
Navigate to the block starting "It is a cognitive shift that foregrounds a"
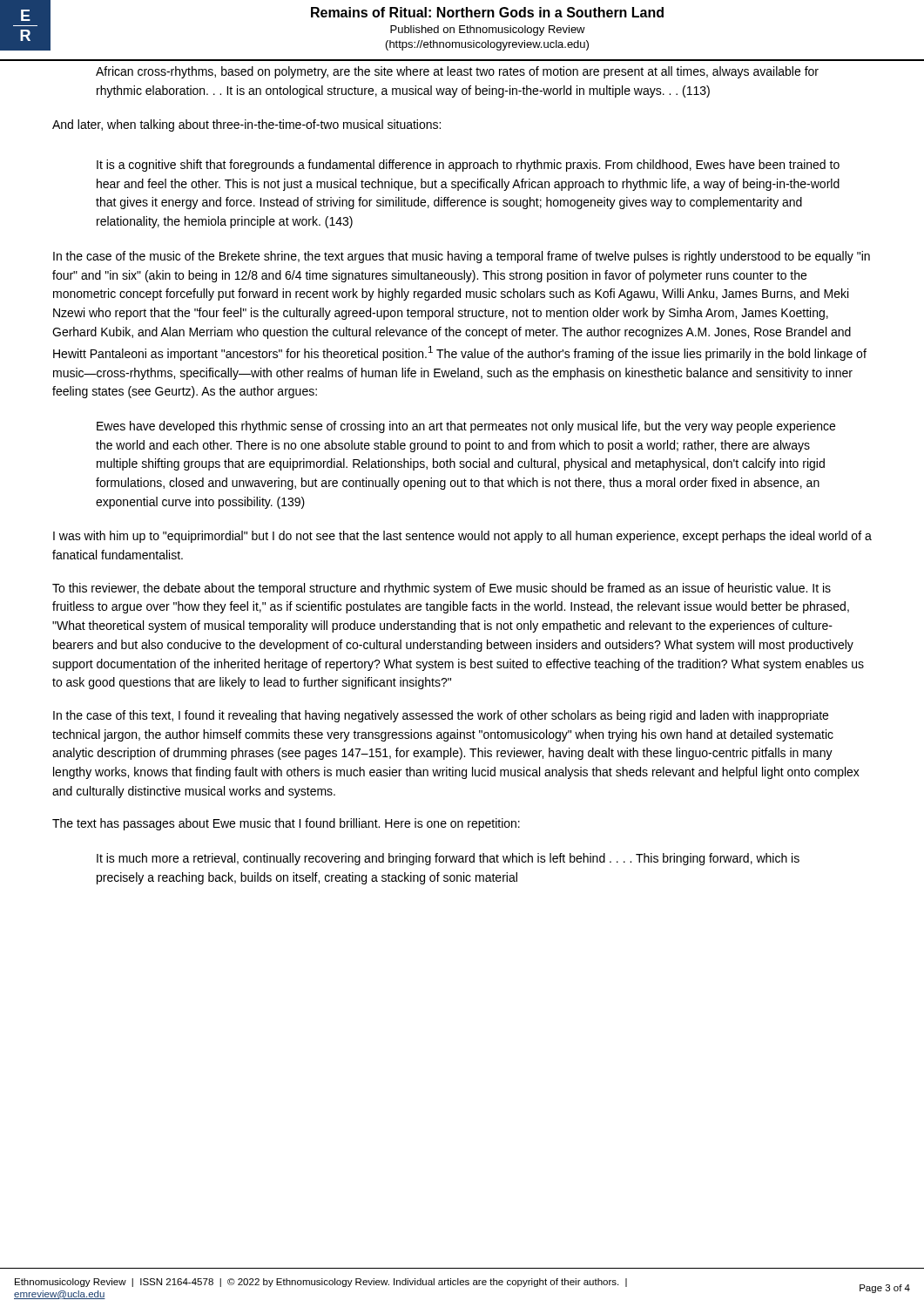coord(471,194)
